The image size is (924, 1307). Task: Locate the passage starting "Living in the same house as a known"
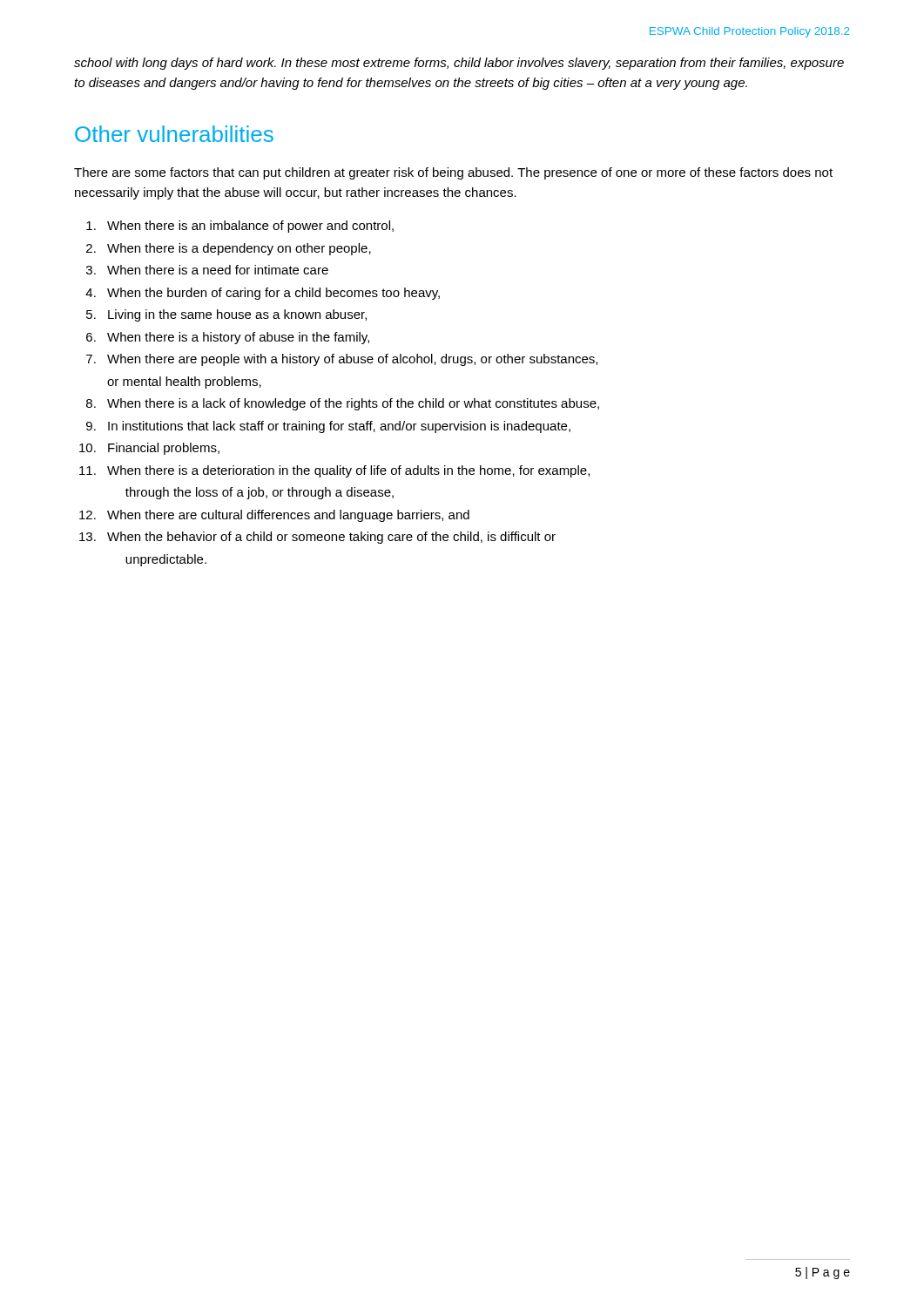pos(237,314)
